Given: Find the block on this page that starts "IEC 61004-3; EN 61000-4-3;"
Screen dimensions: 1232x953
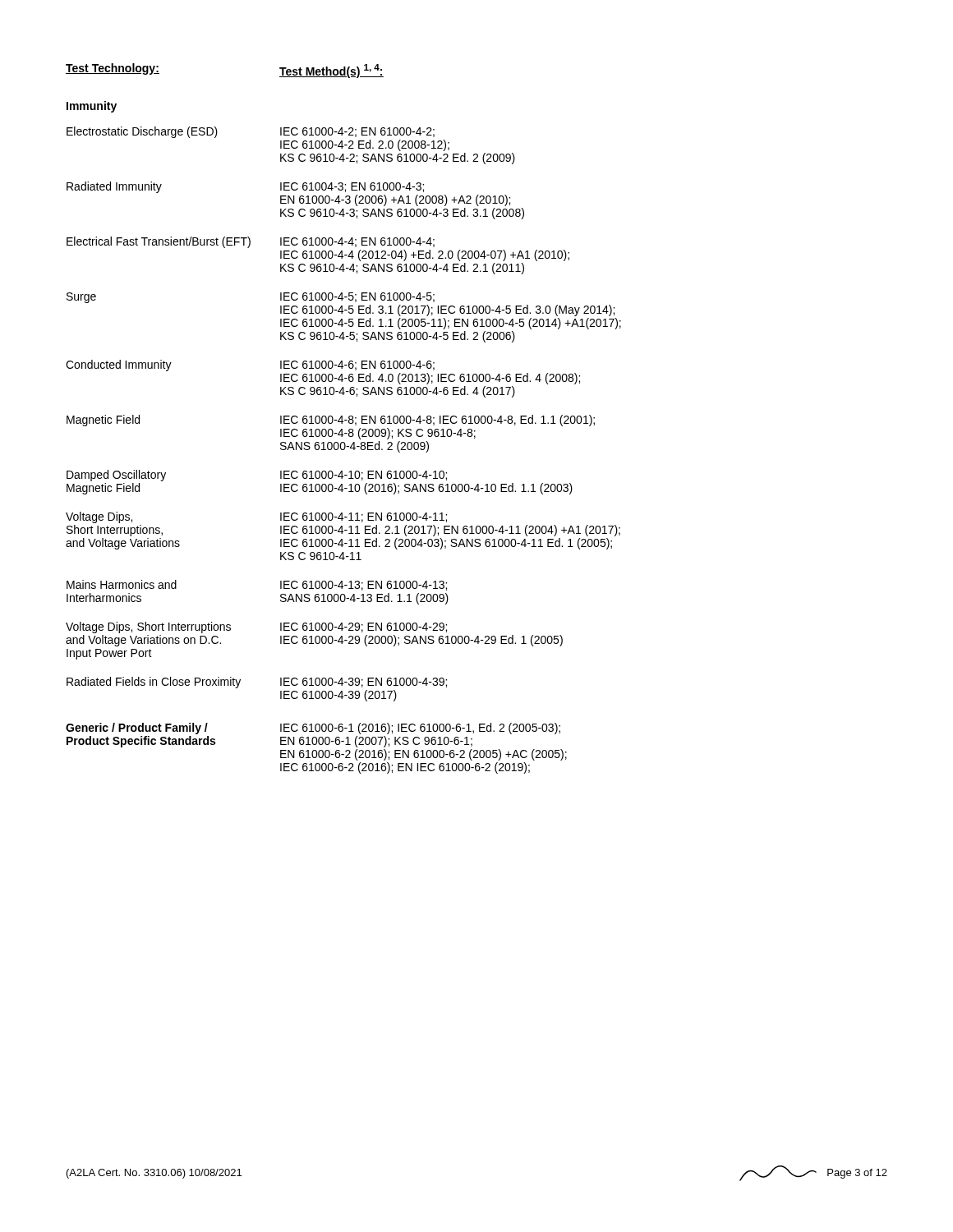Looking at the screenshot, I should (402, 199).
